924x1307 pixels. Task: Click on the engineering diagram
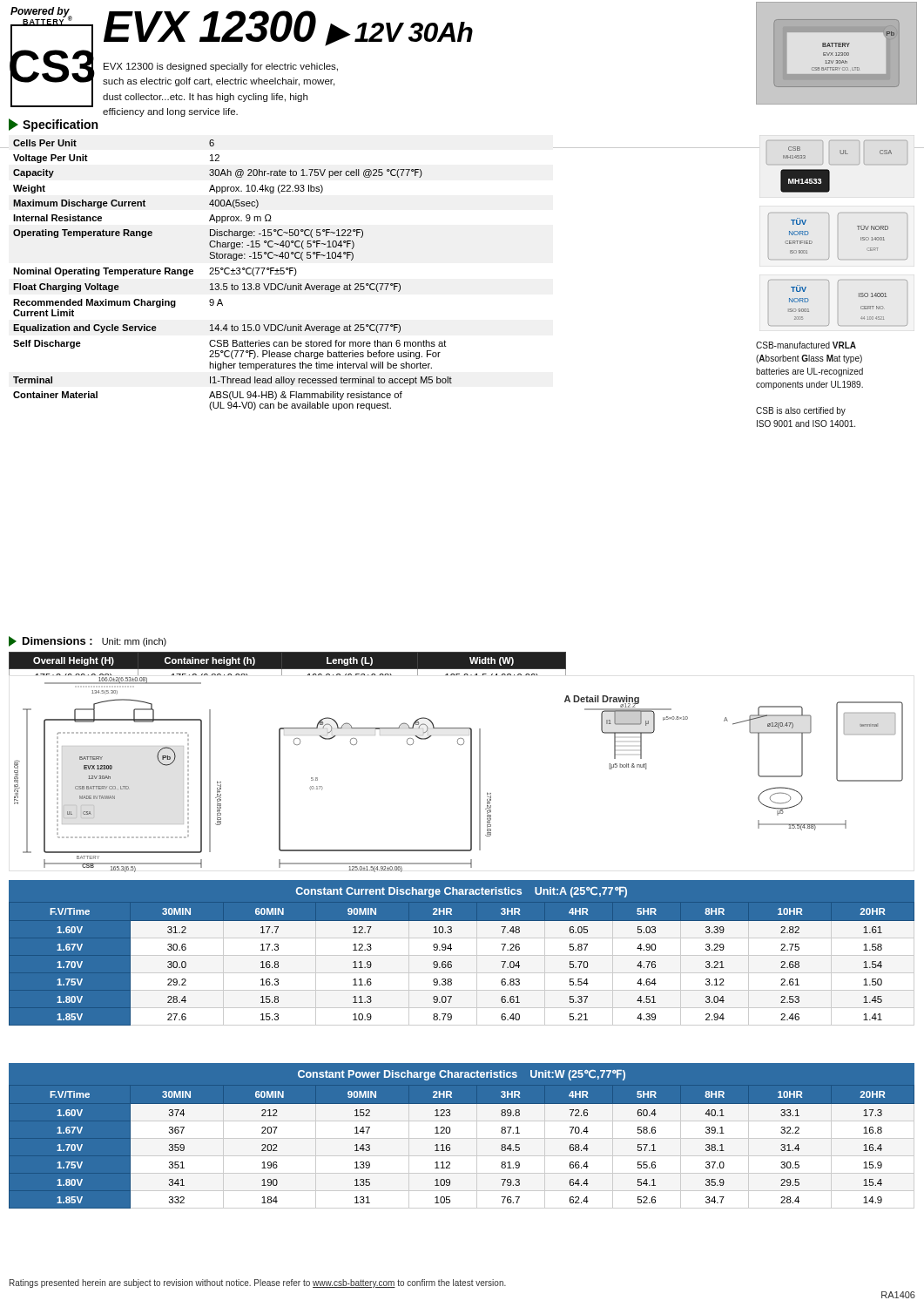462,773
